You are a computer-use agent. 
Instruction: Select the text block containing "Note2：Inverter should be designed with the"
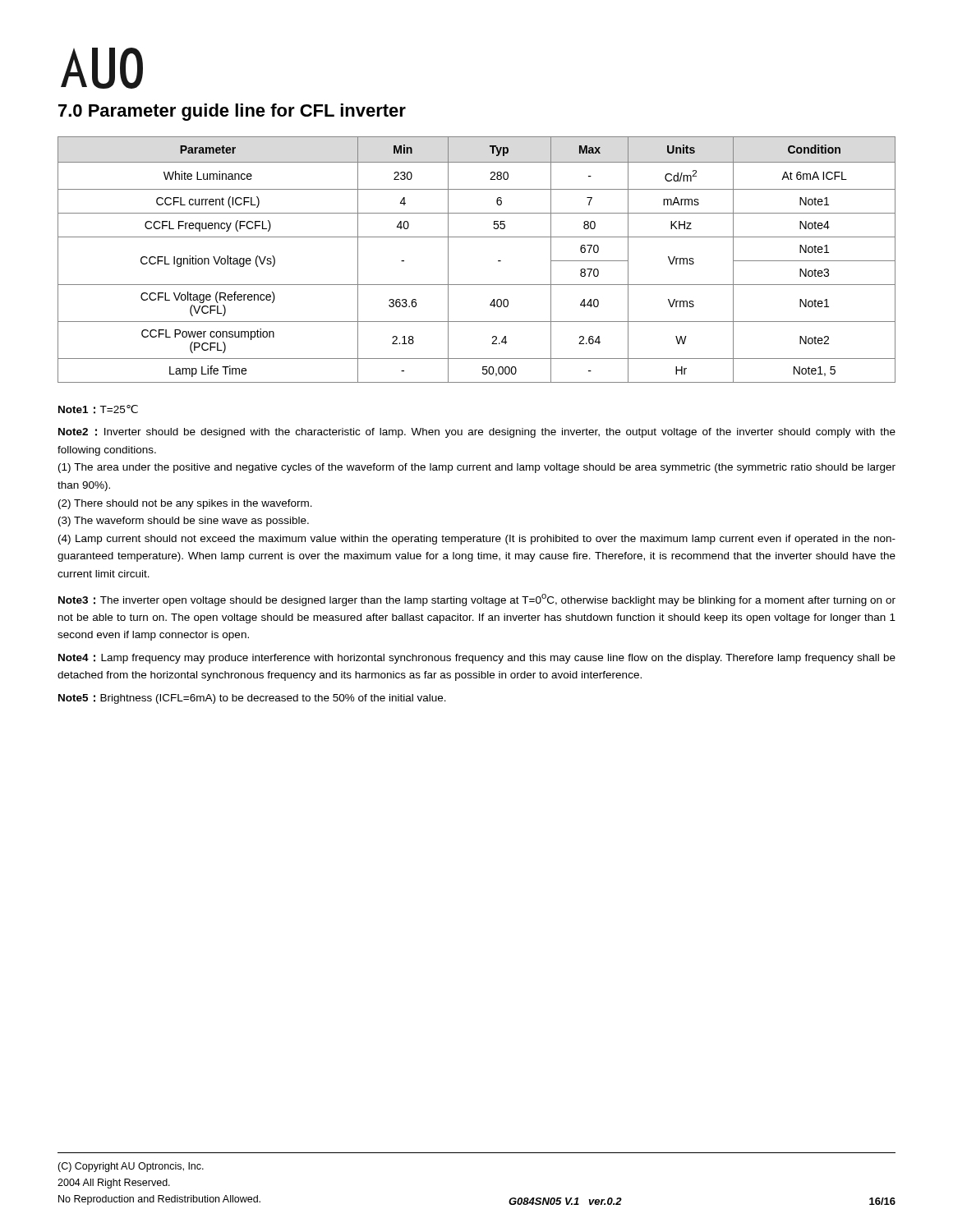point(477,433)
